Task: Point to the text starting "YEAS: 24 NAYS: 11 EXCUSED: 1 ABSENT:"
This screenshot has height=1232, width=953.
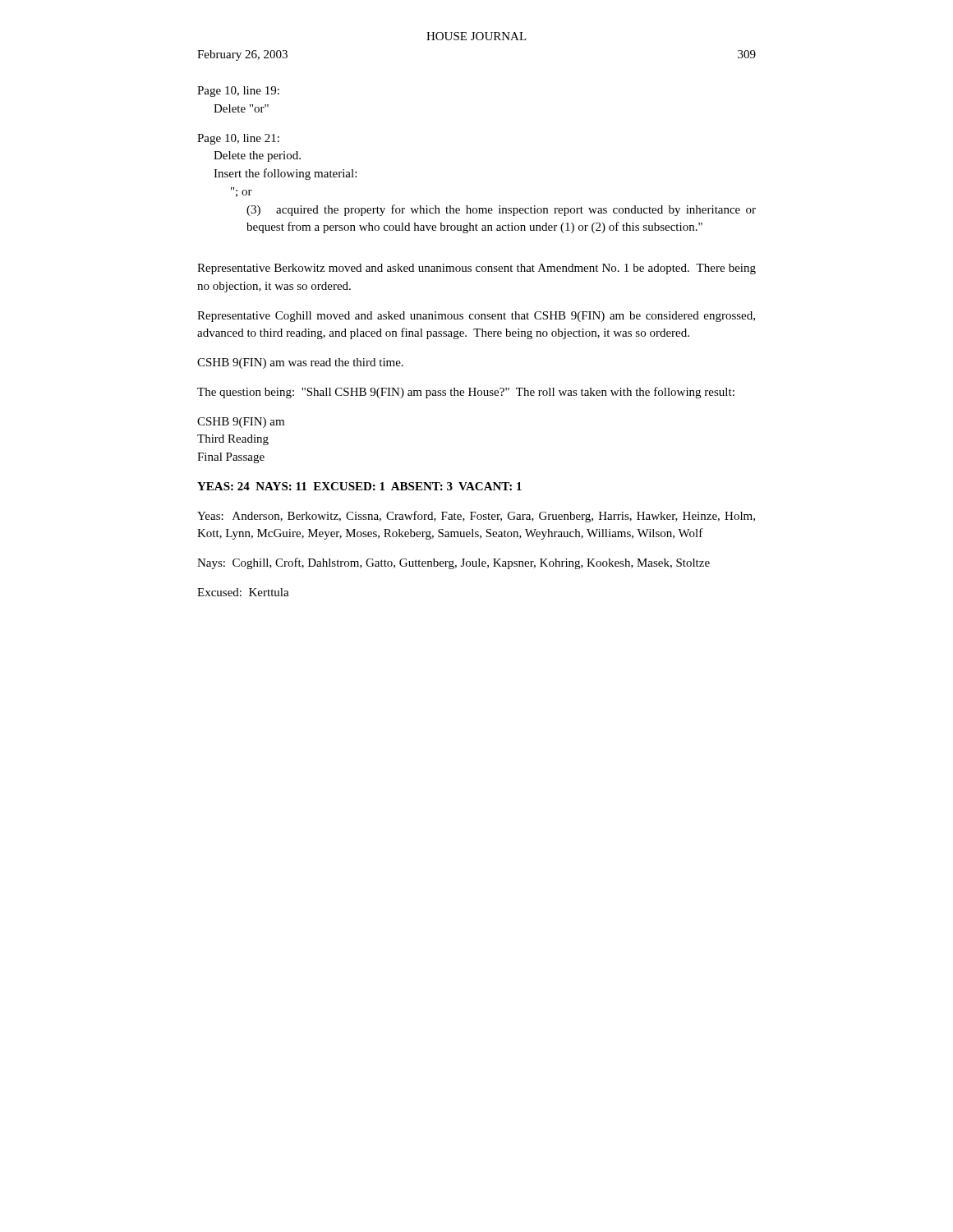Action: pyautogui.click(x=360, y=486)
